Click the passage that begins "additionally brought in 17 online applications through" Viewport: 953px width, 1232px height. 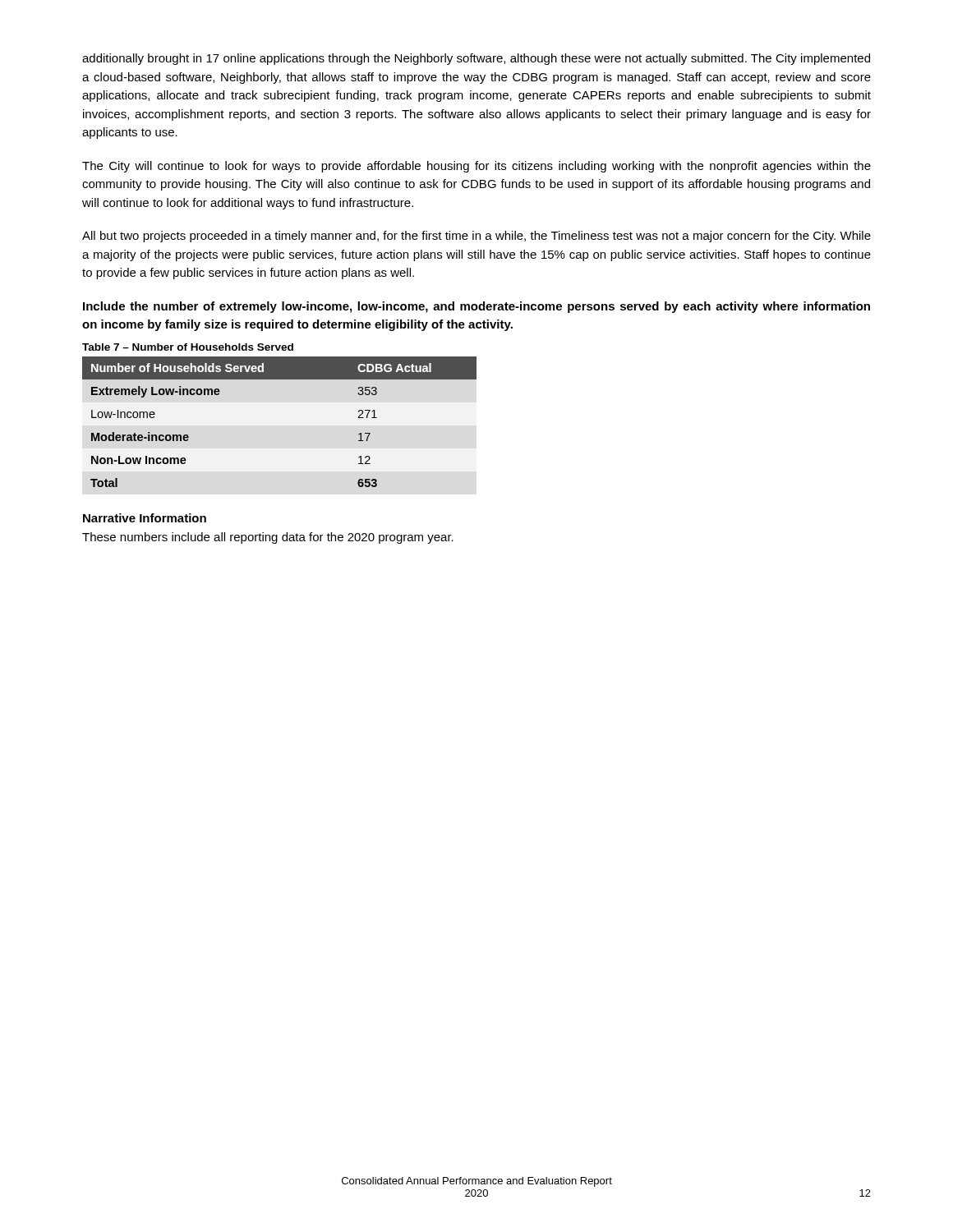point(476,95)
